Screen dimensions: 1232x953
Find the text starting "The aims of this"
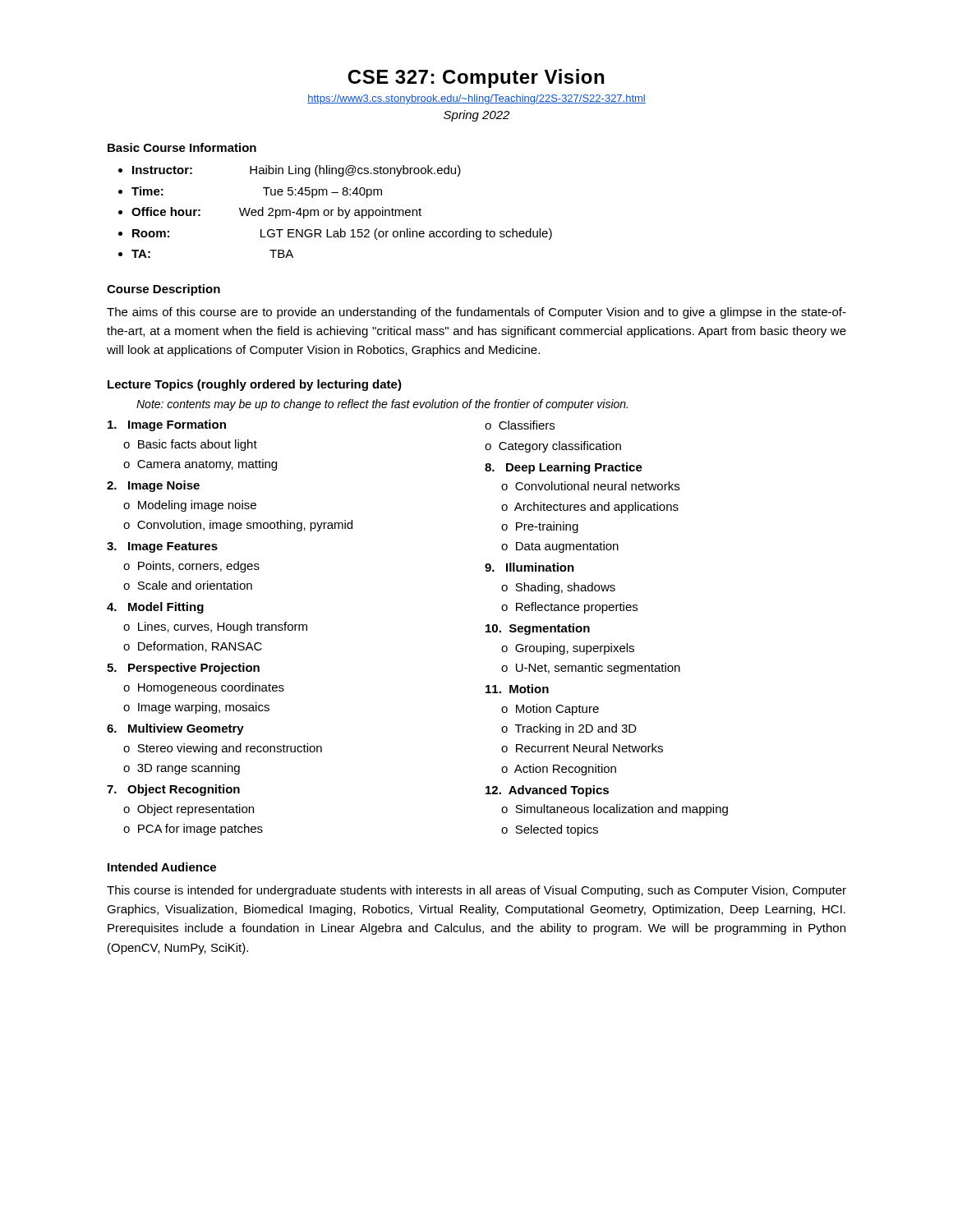(x=476, y=330)
